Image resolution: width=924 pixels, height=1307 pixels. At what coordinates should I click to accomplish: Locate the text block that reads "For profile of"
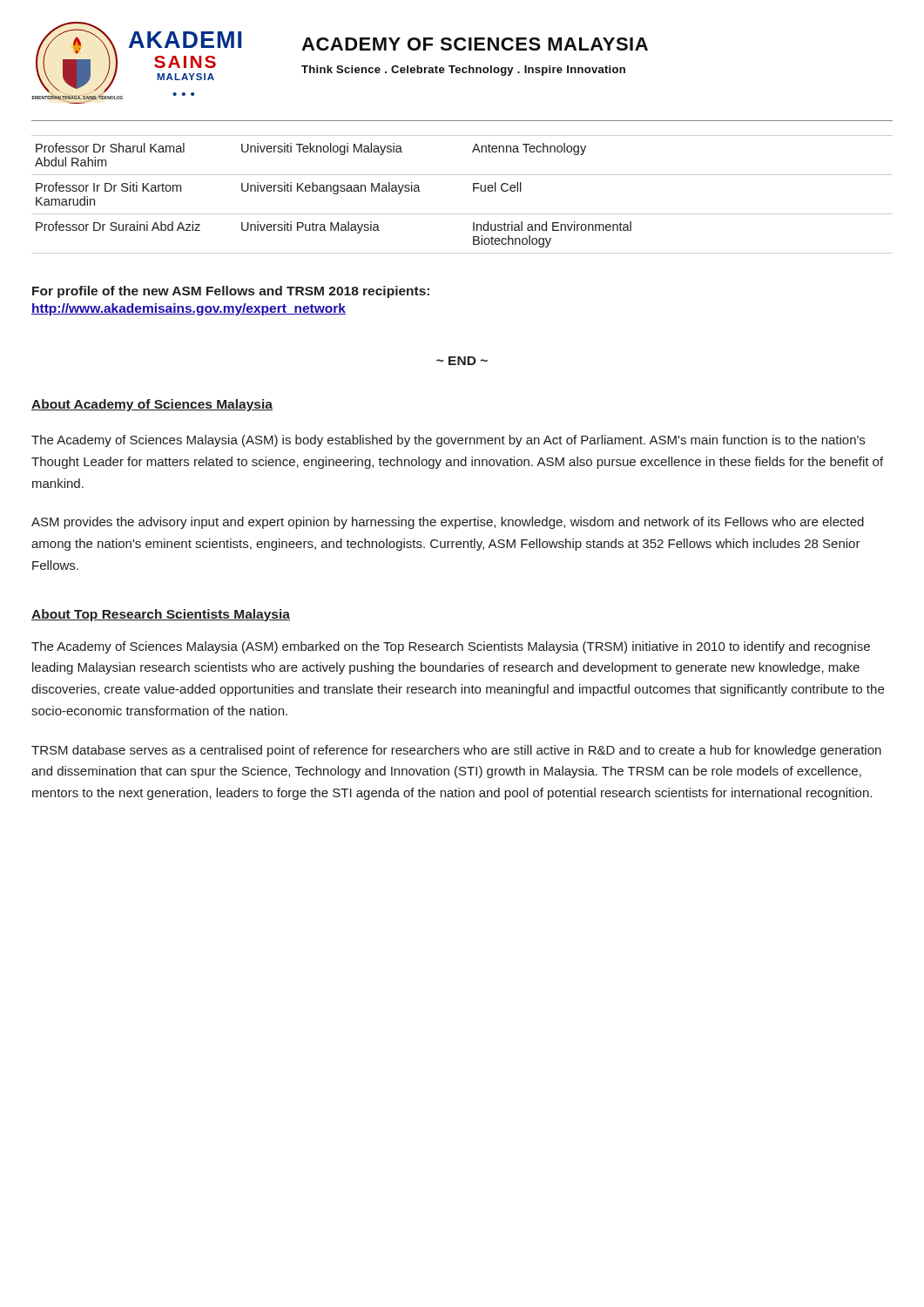(231, 292)
